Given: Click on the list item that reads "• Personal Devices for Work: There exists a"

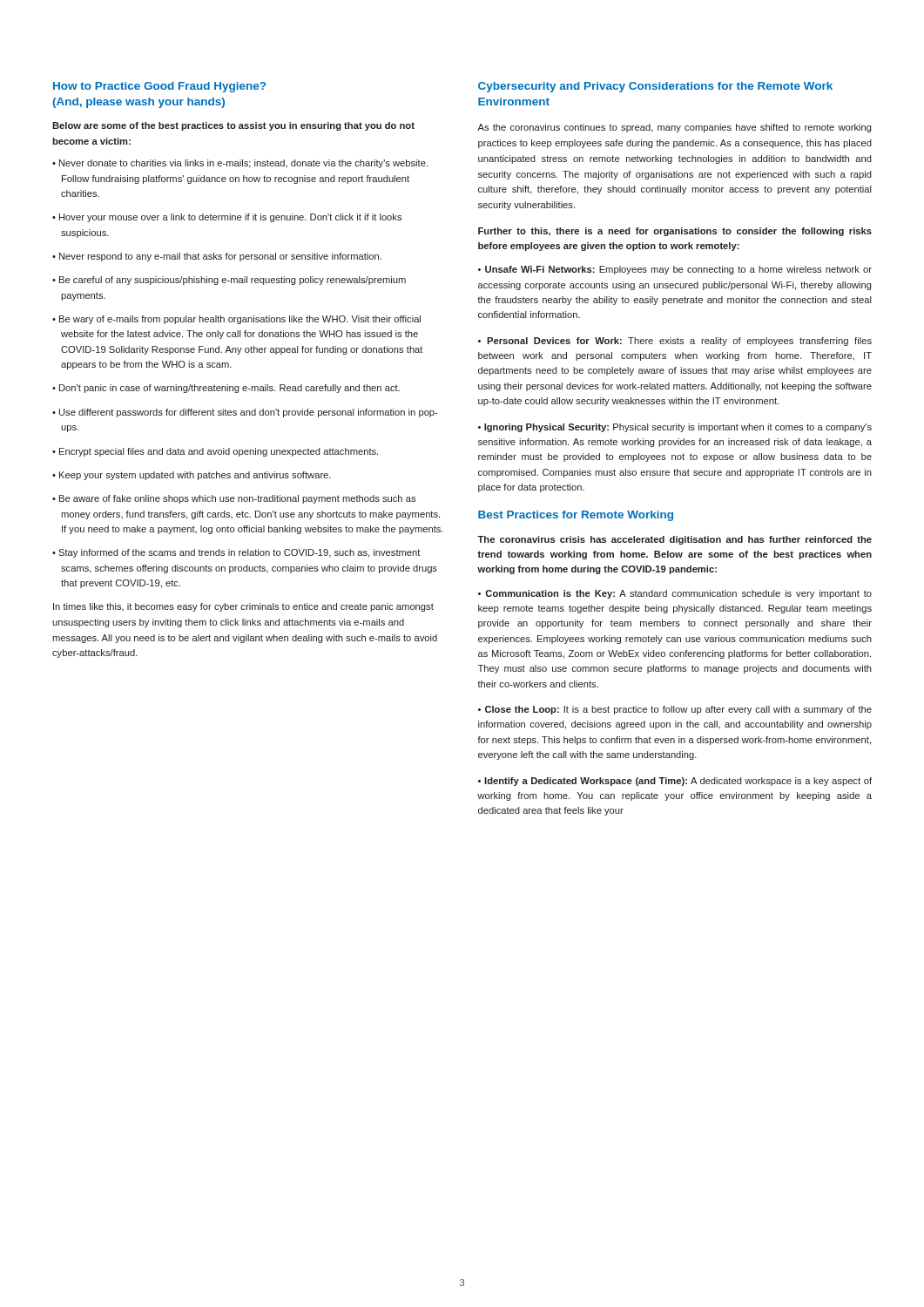Looking at the screenshot, I should [x=675, y=371].
